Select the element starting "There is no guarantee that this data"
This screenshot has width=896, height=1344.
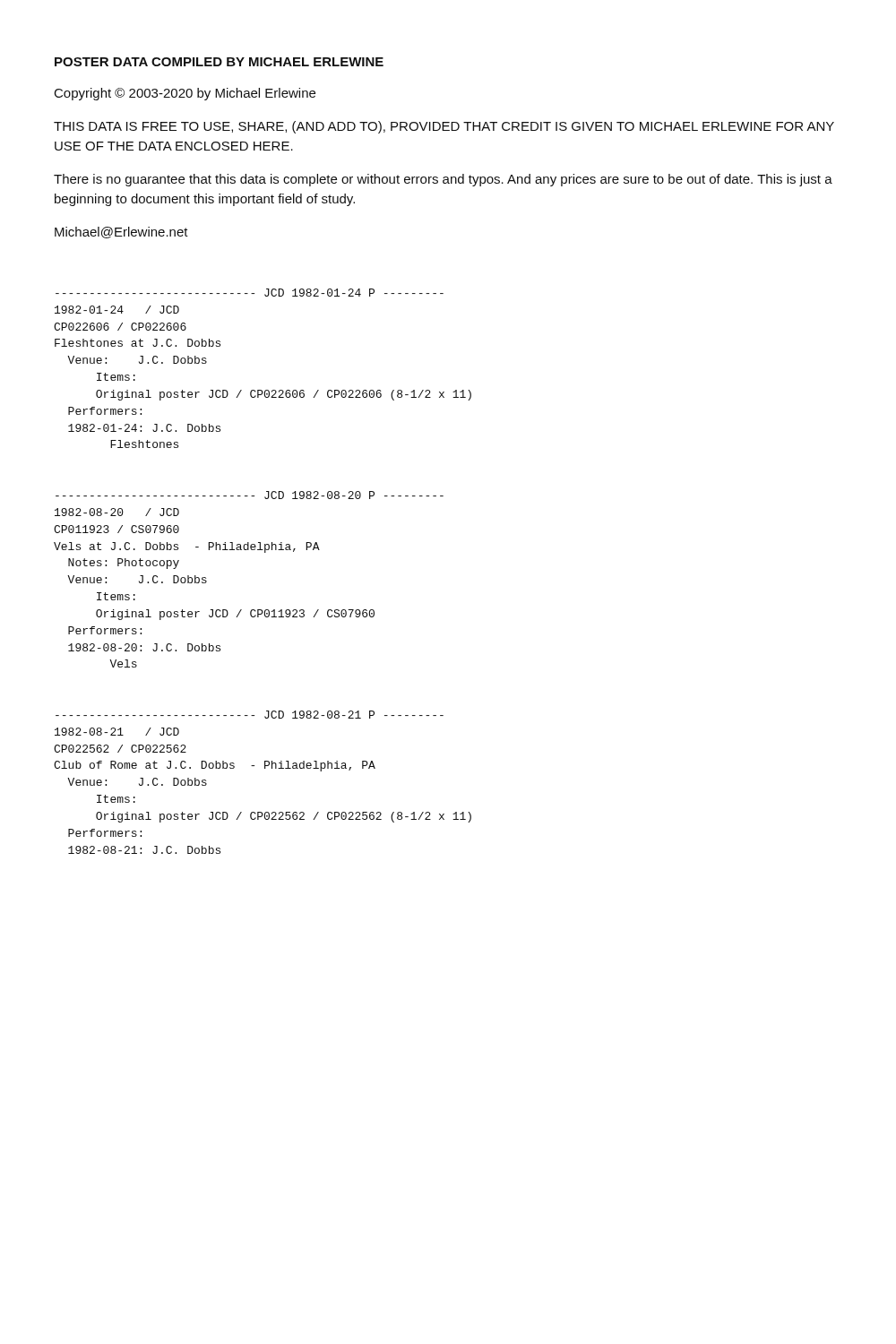coord(443,188)
